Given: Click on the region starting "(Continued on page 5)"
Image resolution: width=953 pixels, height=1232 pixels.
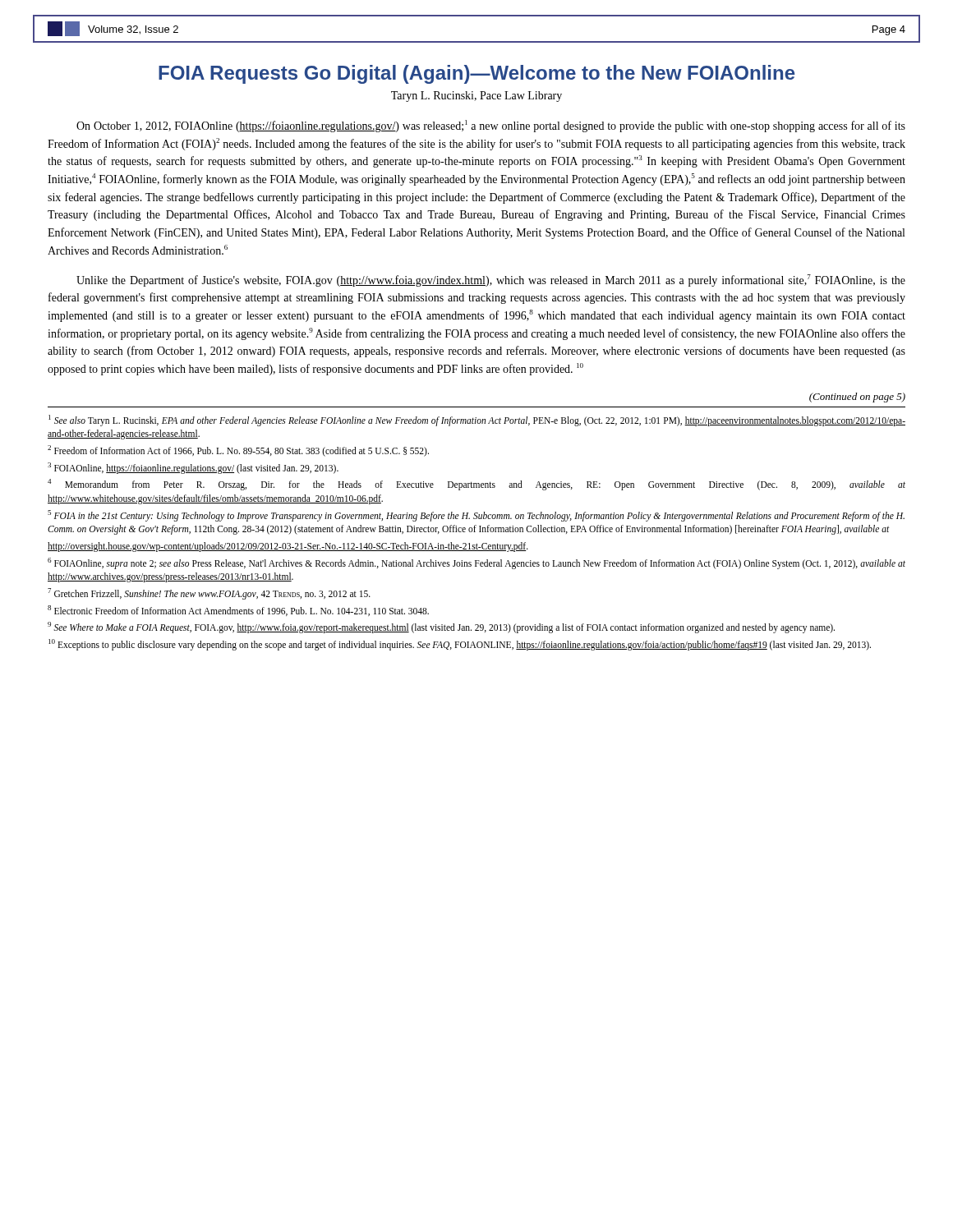Looking at the screenshot, I should 857,396.
